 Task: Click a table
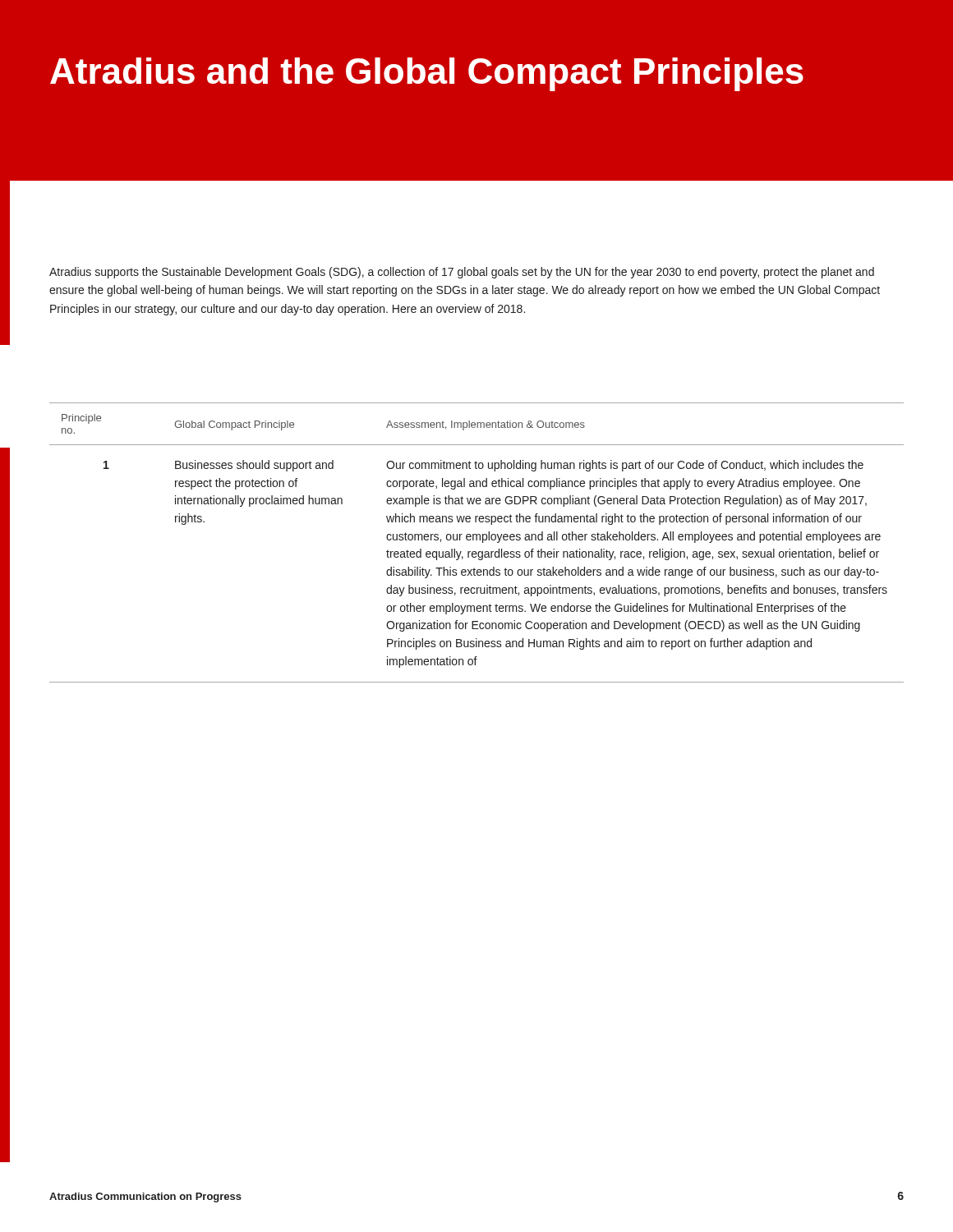[x=476, y=543]
